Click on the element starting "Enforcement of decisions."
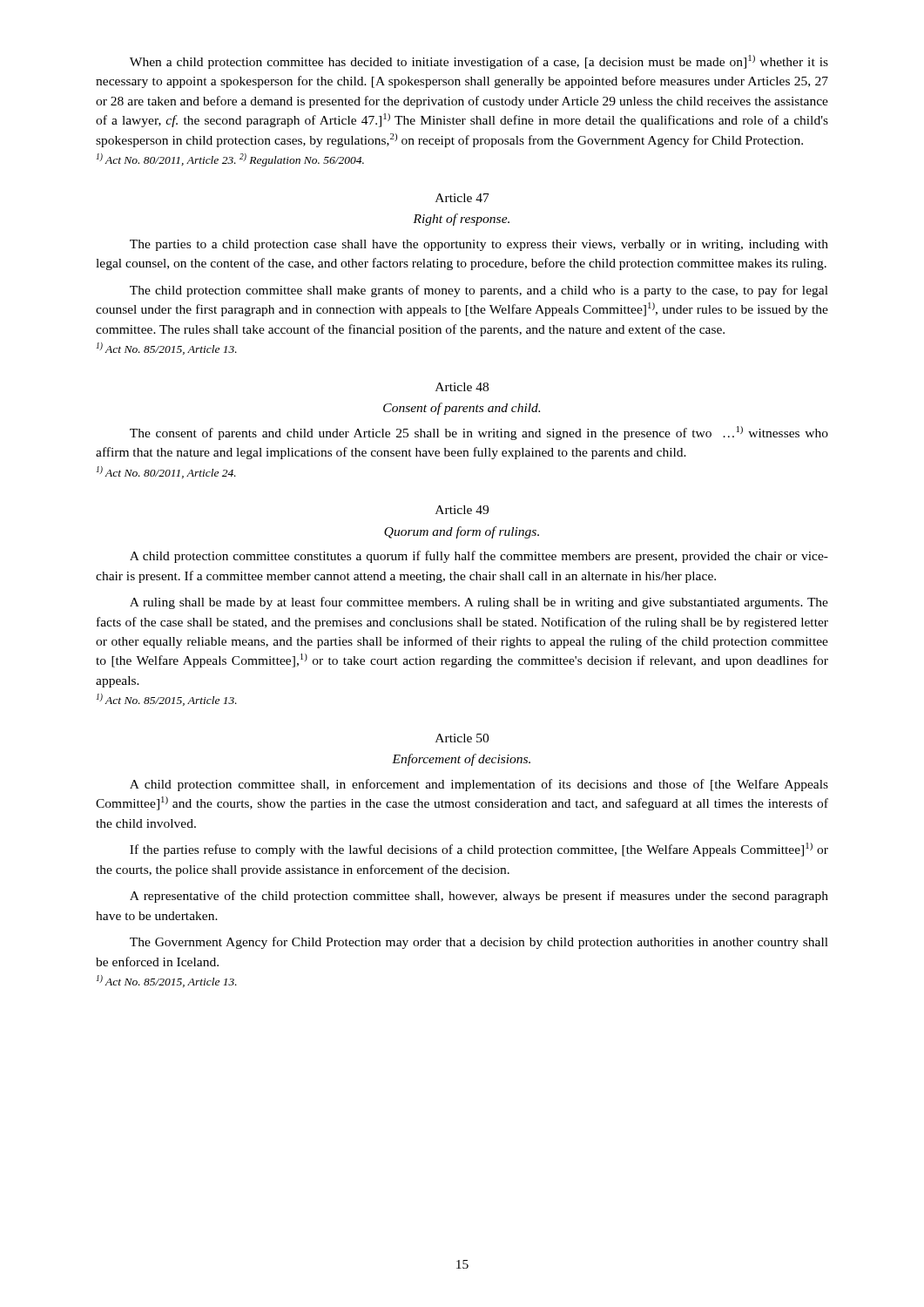This screenshot has height=1307, width=924. point(462,759)
